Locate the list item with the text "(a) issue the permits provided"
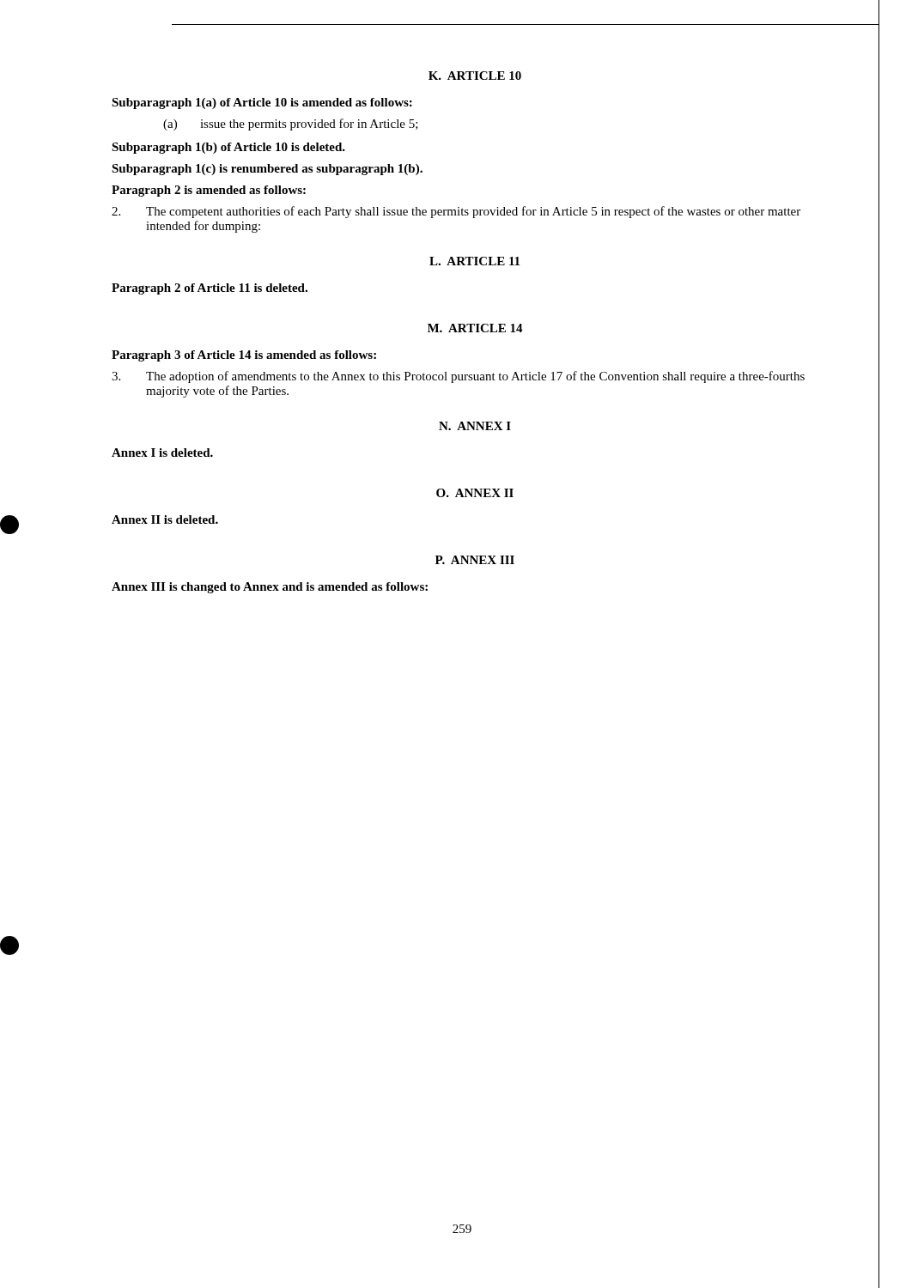This screenshot has width=924, height=1288. point(291,124)
